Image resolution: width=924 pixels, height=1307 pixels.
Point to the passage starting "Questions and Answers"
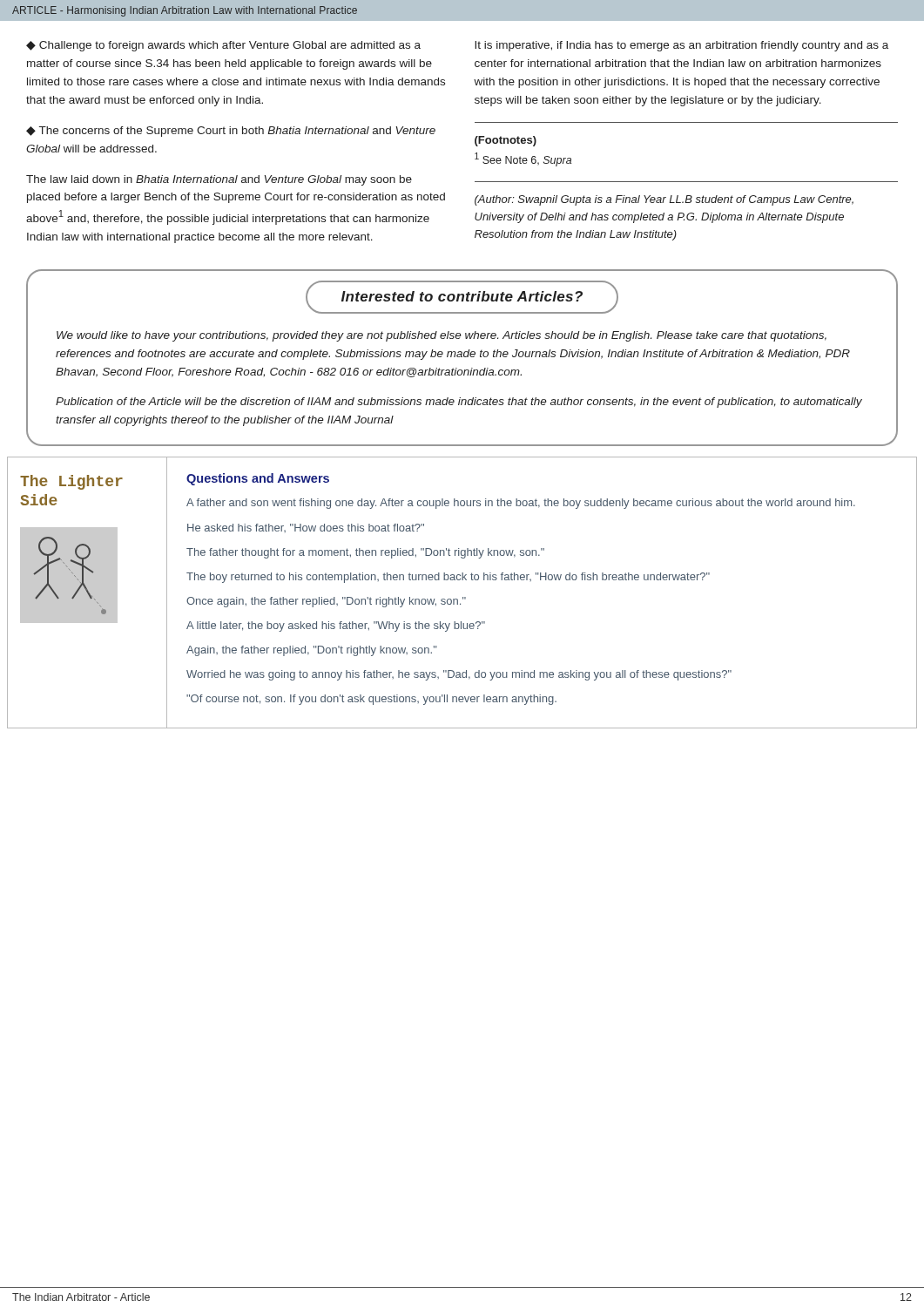(258, 479)
